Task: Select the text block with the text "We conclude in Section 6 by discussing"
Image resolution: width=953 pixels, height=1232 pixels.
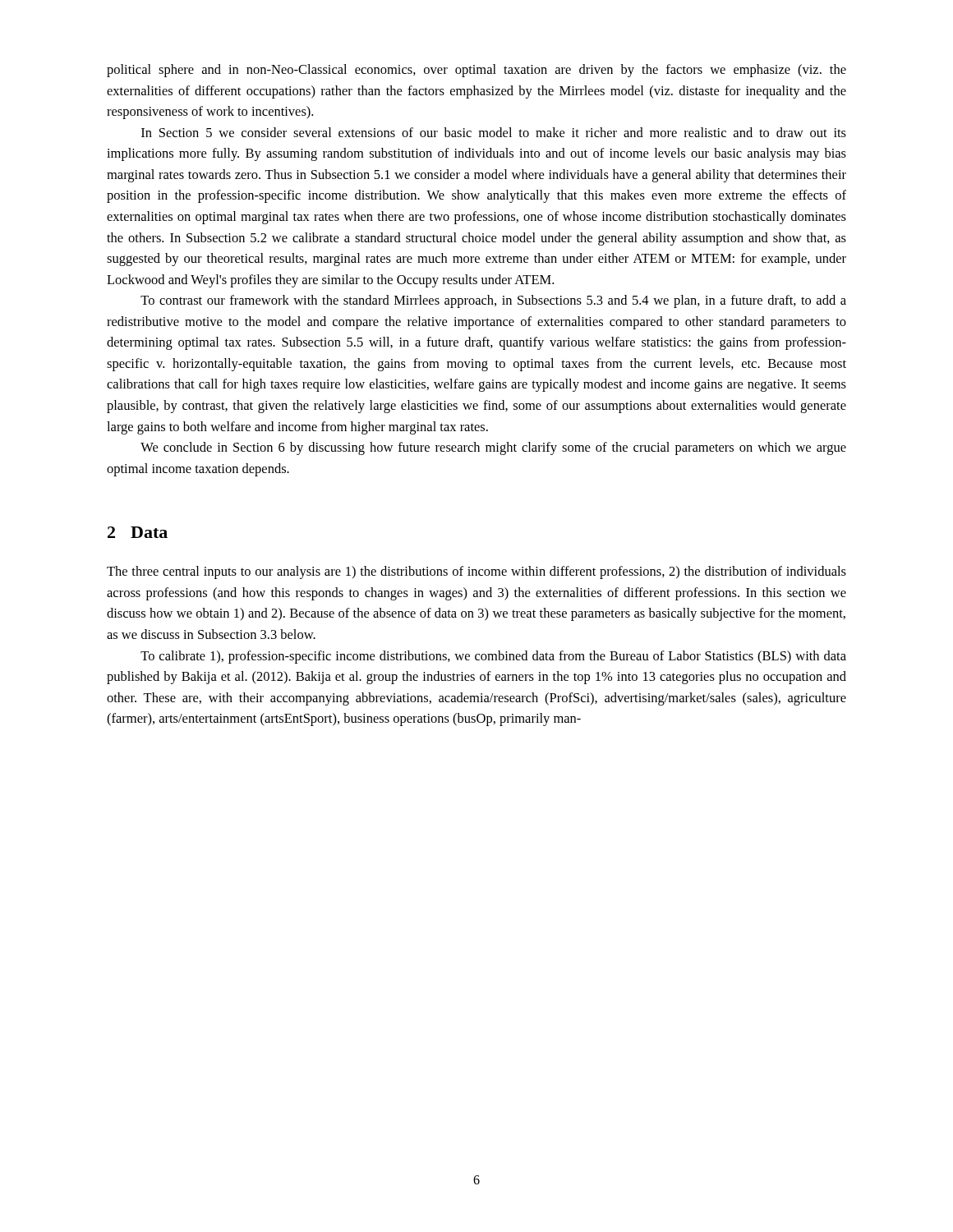Action: pyautogui.click(x=476, y=458)
